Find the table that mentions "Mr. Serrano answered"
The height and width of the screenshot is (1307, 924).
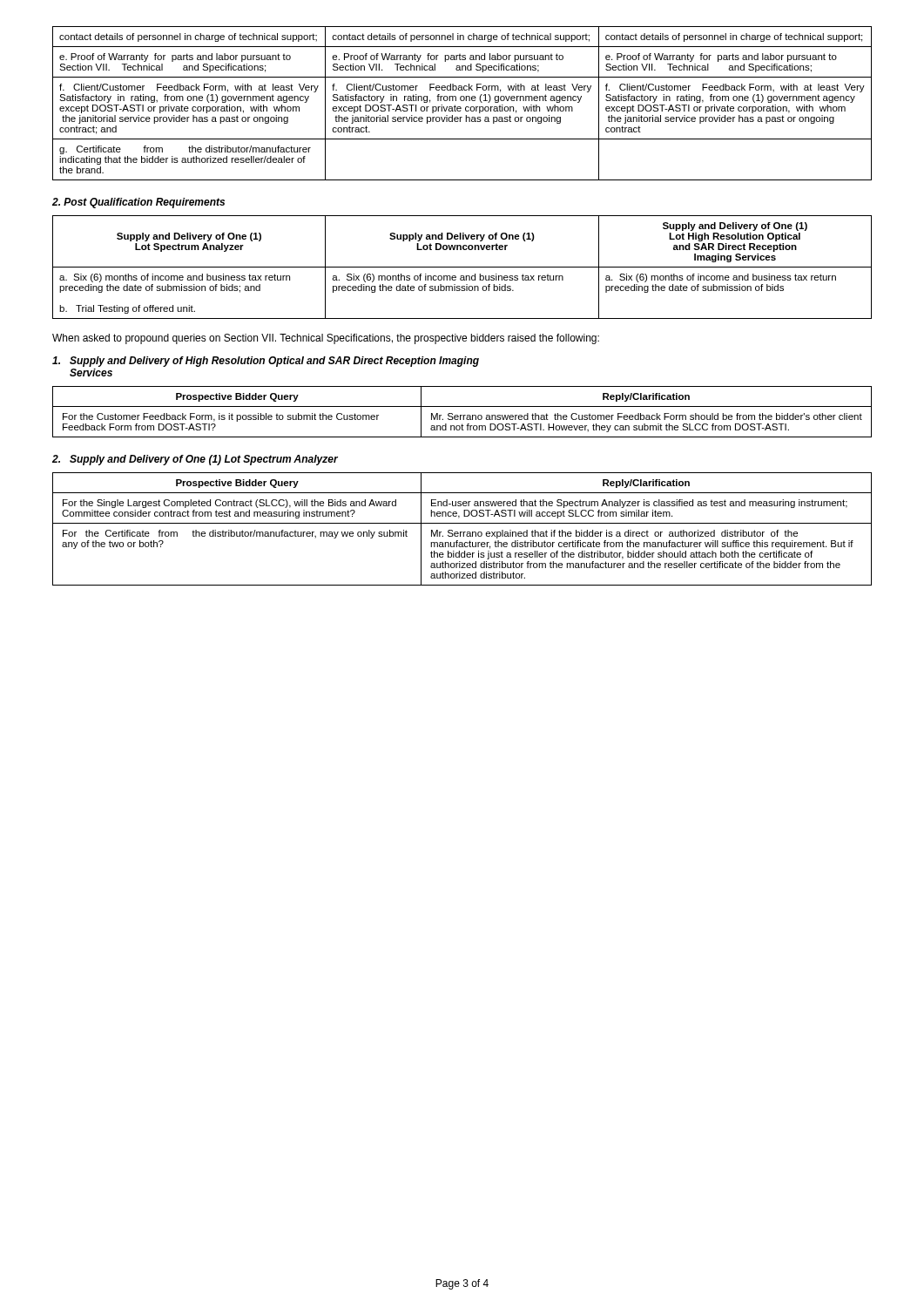(x=462, y=412)
